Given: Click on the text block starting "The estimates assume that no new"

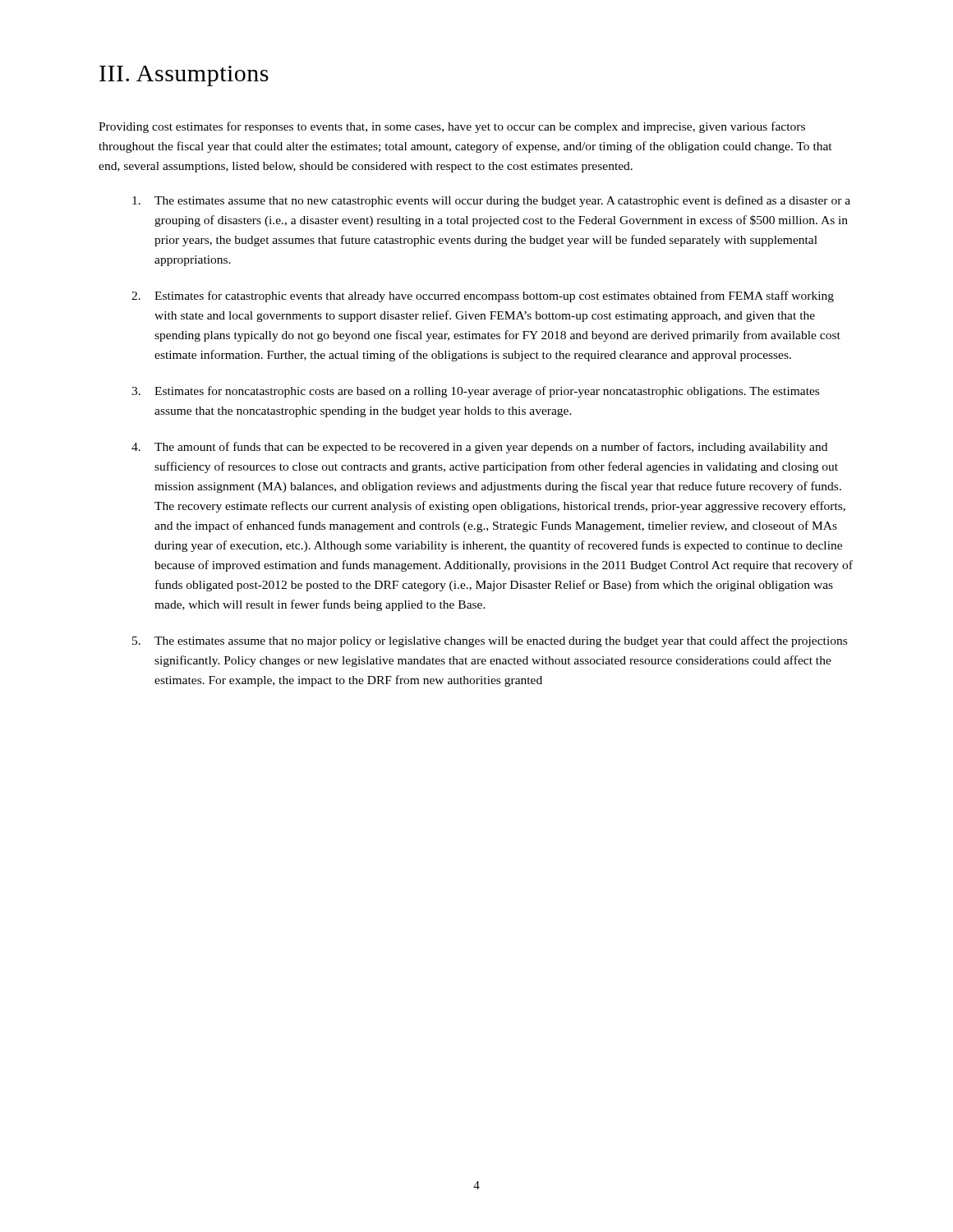Looking at the screenshot, I should pos(493,230).
